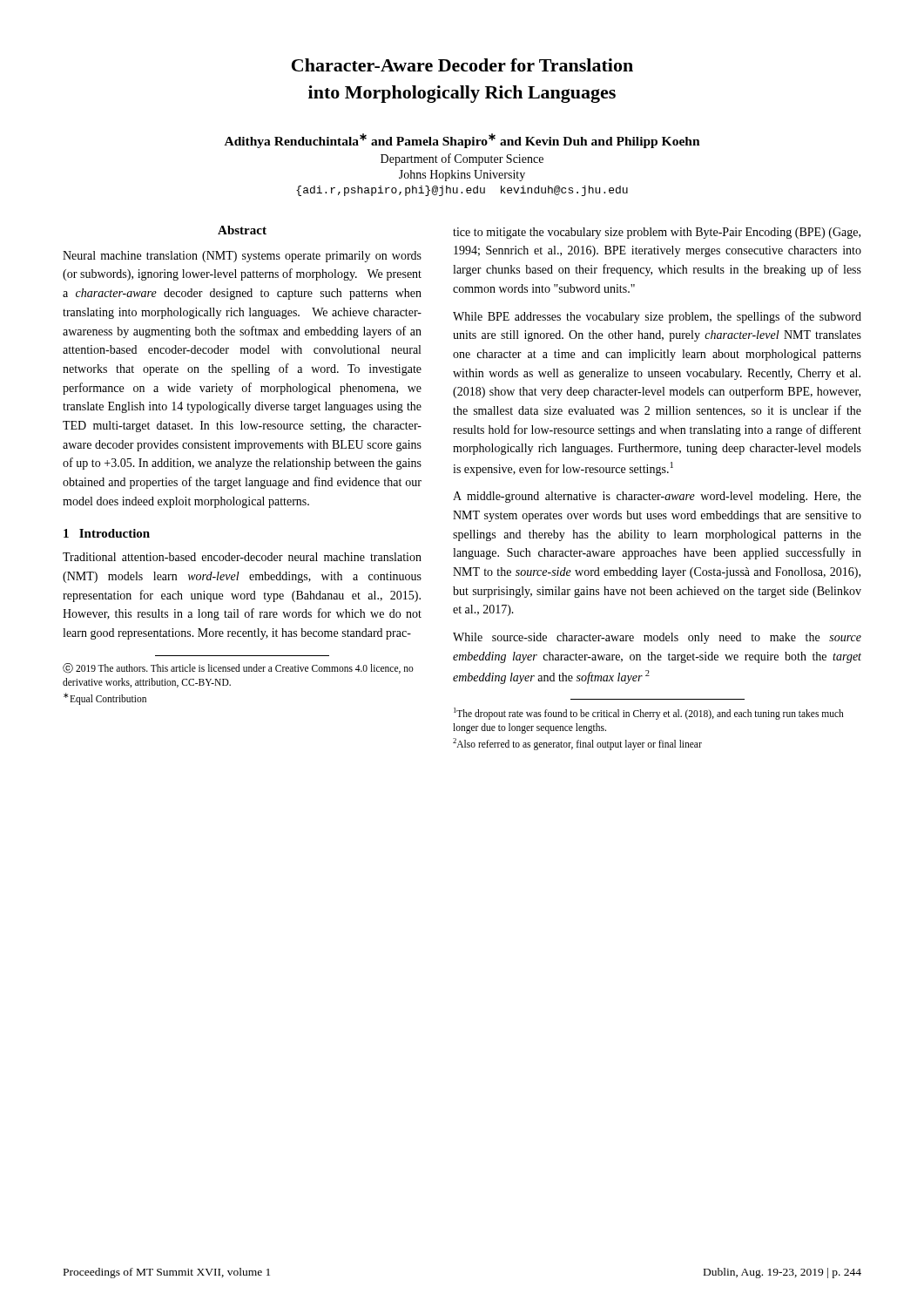The height and width of the screenshot is (1307, 924).
Task: Find the section header that says "1 Introduction"
Action: tap(106, 534)
